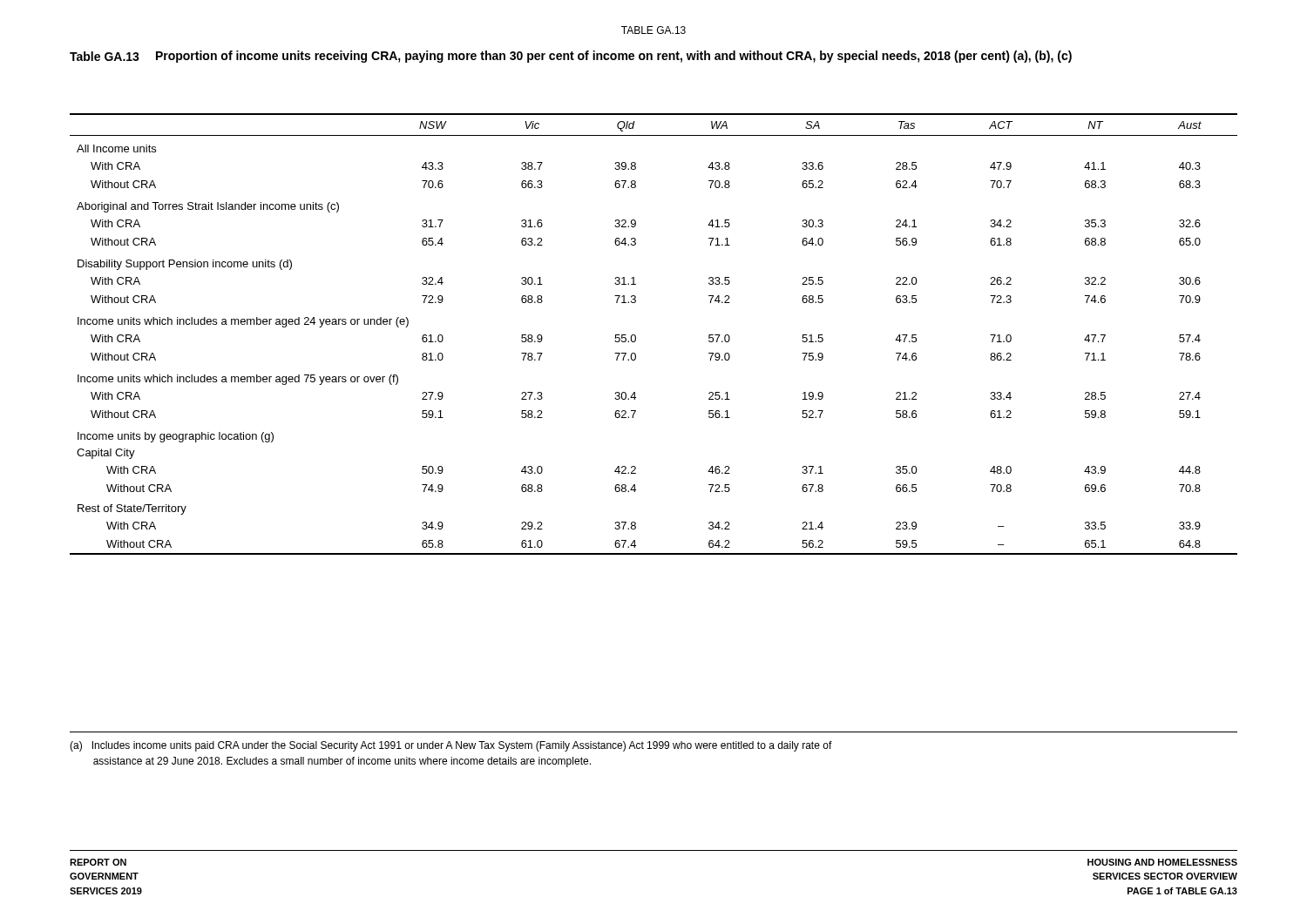Click on the table containing "Without CRA"
Viewport: 1307px width, 924px height.
click(654, 334)
